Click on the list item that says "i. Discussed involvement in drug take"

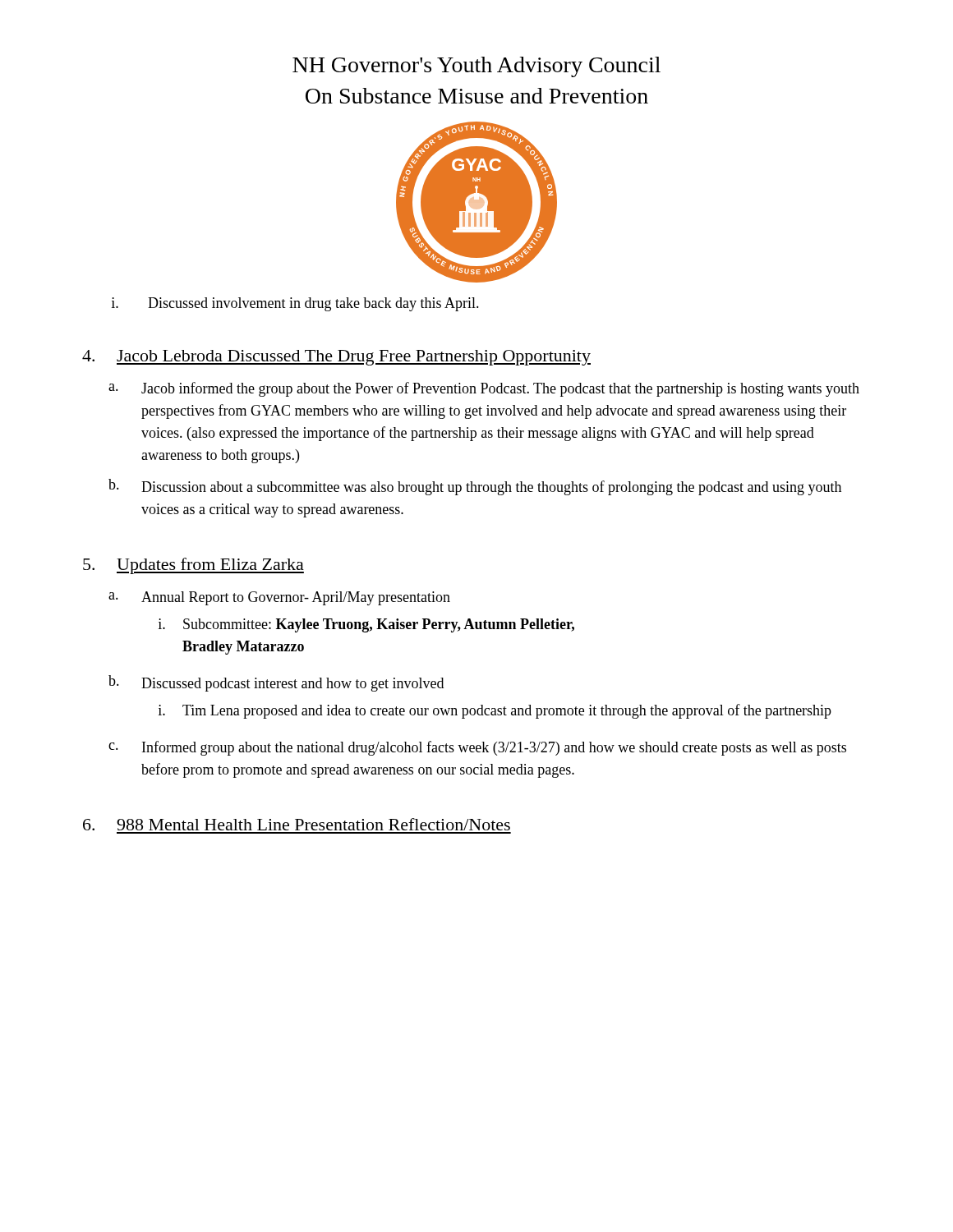[x=476, y=303]
